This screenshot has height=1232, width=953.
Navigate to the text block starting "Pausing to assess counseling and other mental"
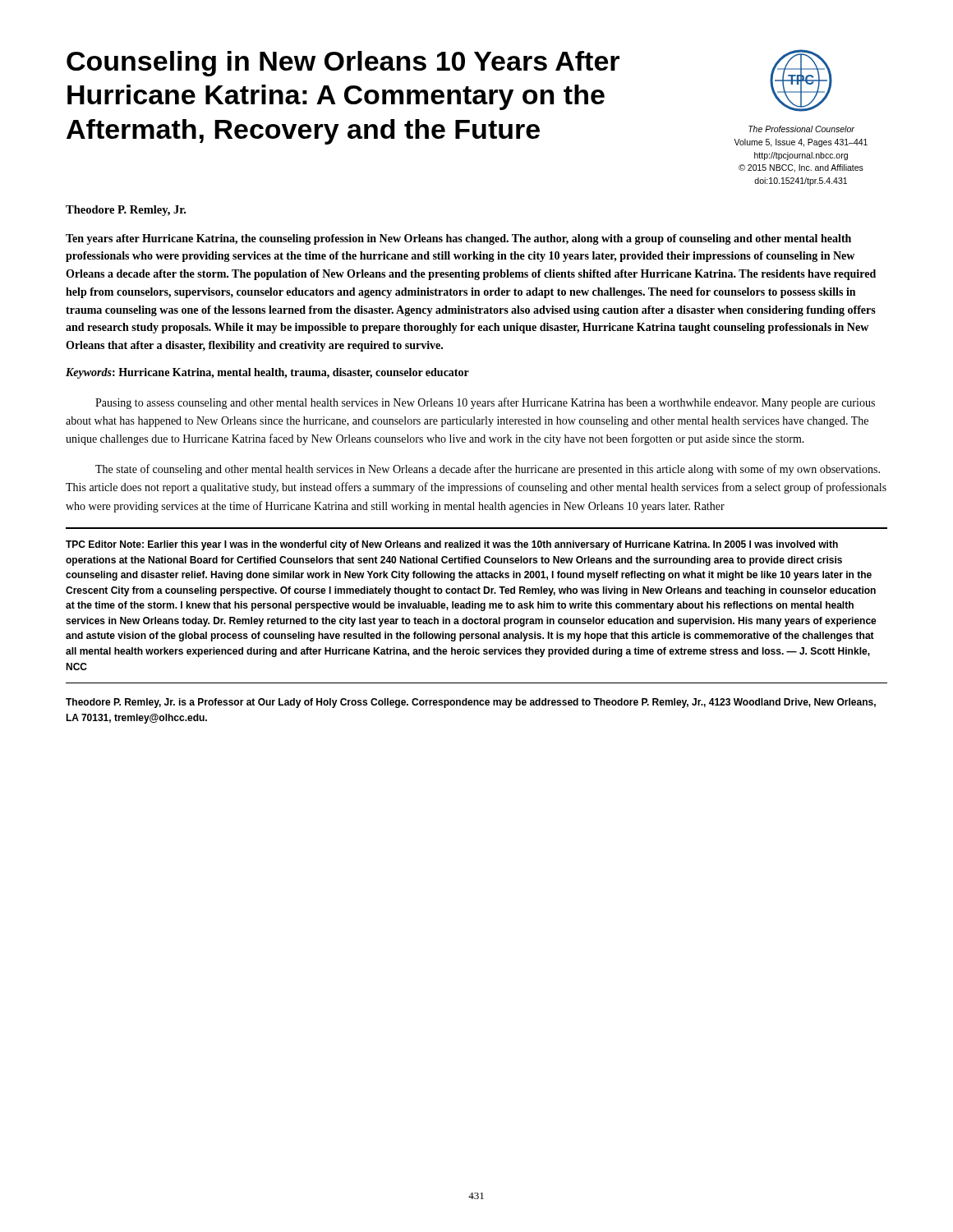[x=470, y=421]
